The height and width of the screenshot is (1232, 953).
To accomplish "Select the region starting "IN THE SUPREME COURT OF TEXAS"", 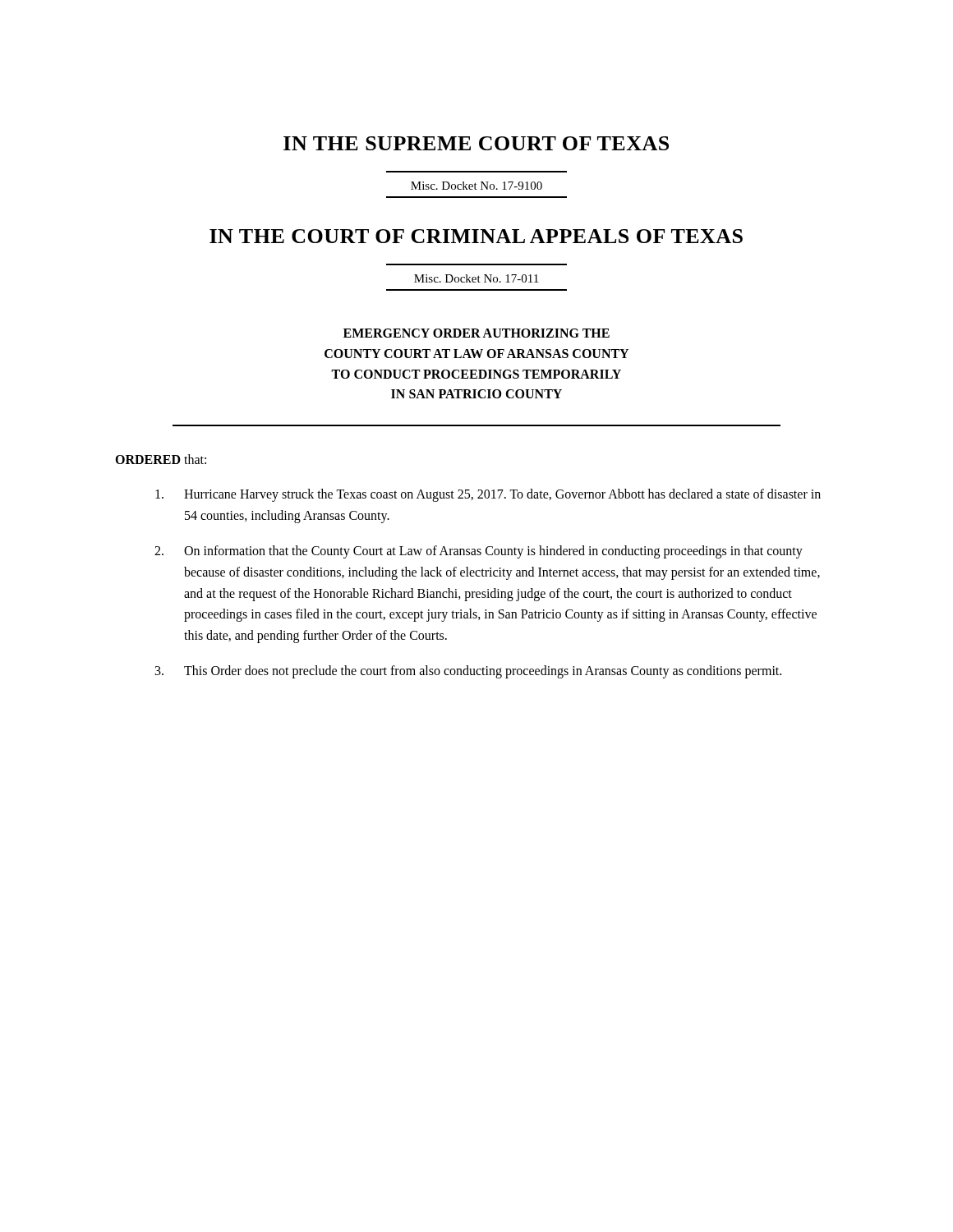I will coord(476,144).
